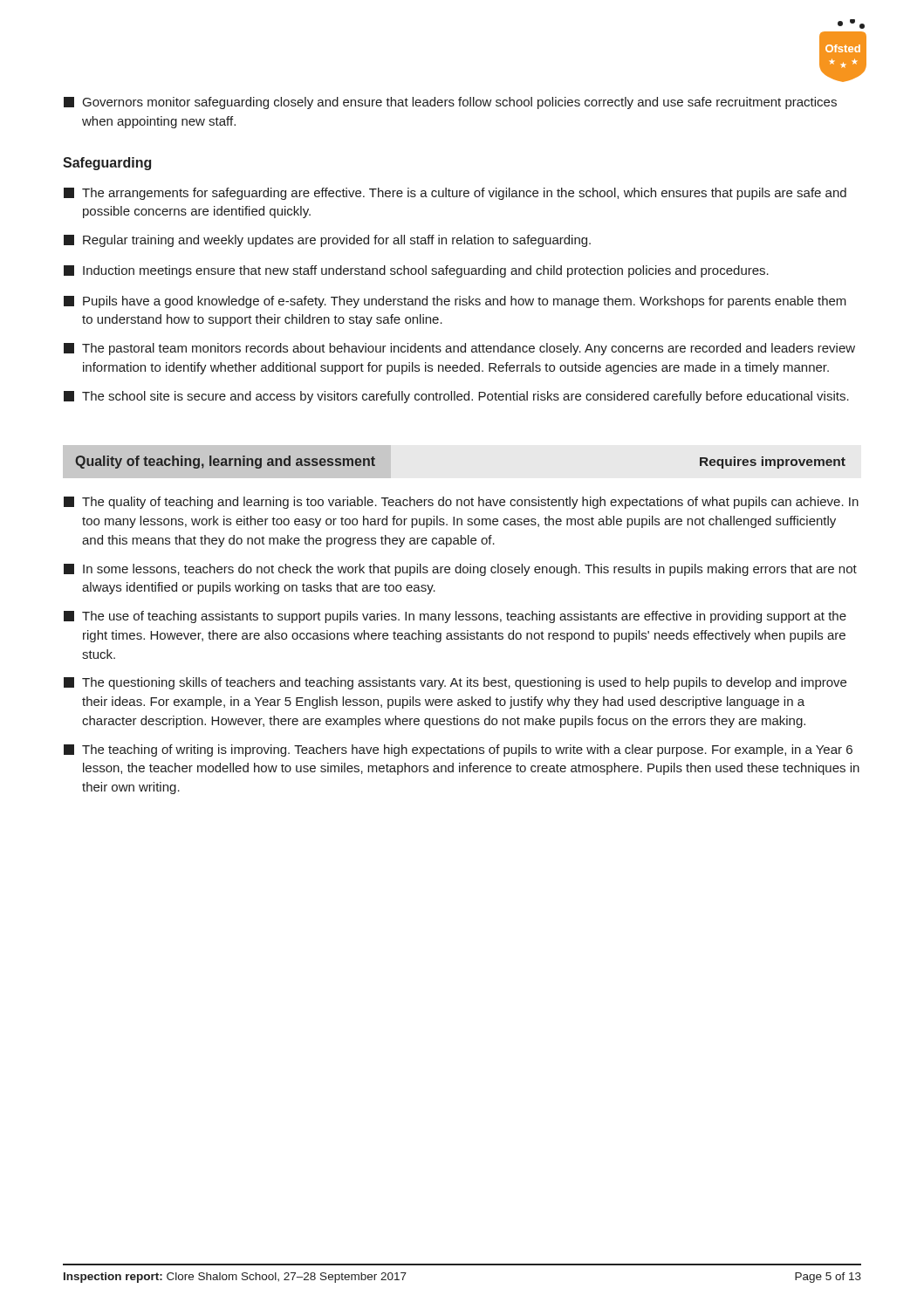Where is the passage that starts "The arrangements for safeguarding are effective. There"?

462,202
